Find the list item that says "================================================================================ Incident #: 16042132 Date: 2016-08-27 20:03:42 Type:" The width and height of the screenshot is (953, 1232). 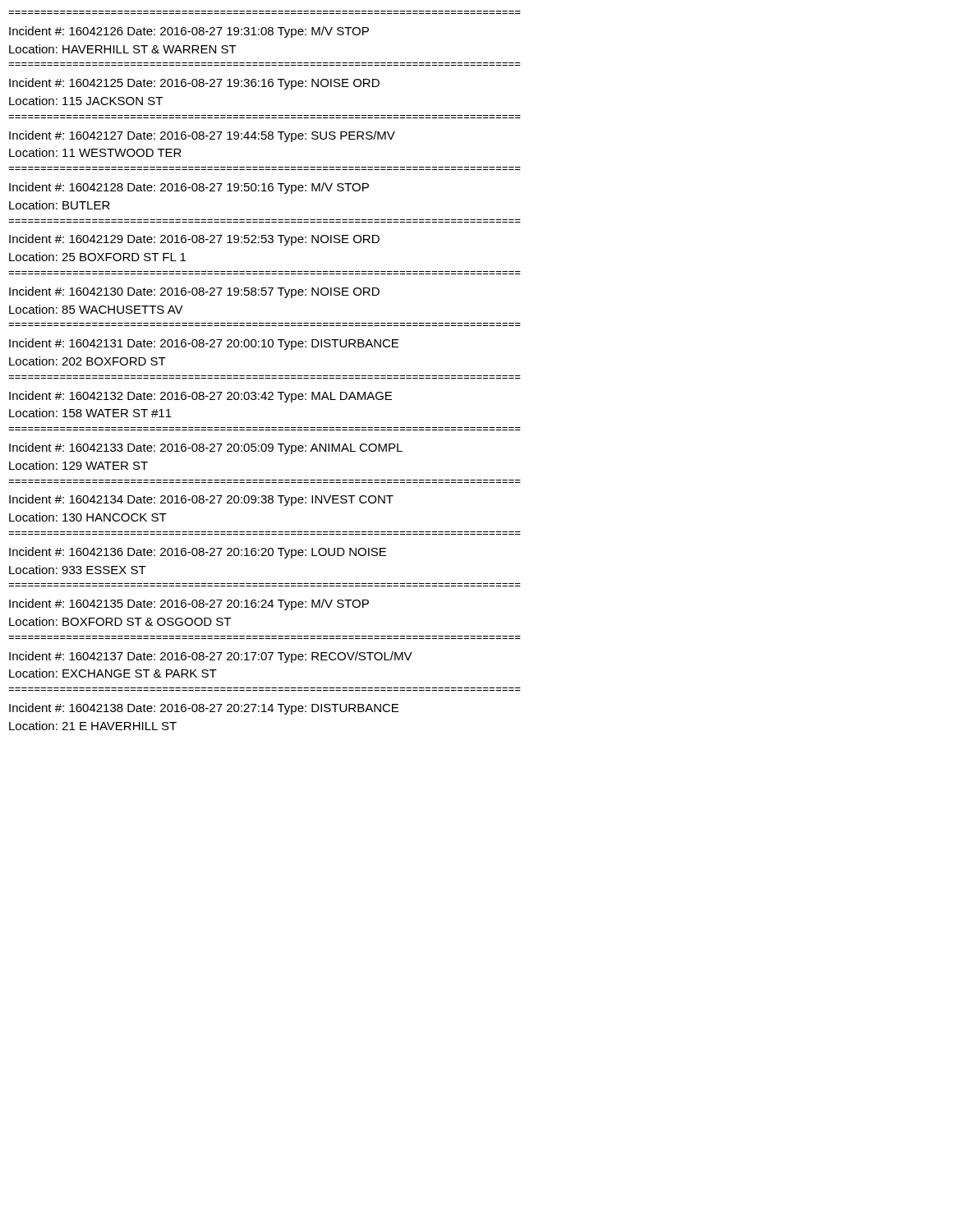point(200,397)
